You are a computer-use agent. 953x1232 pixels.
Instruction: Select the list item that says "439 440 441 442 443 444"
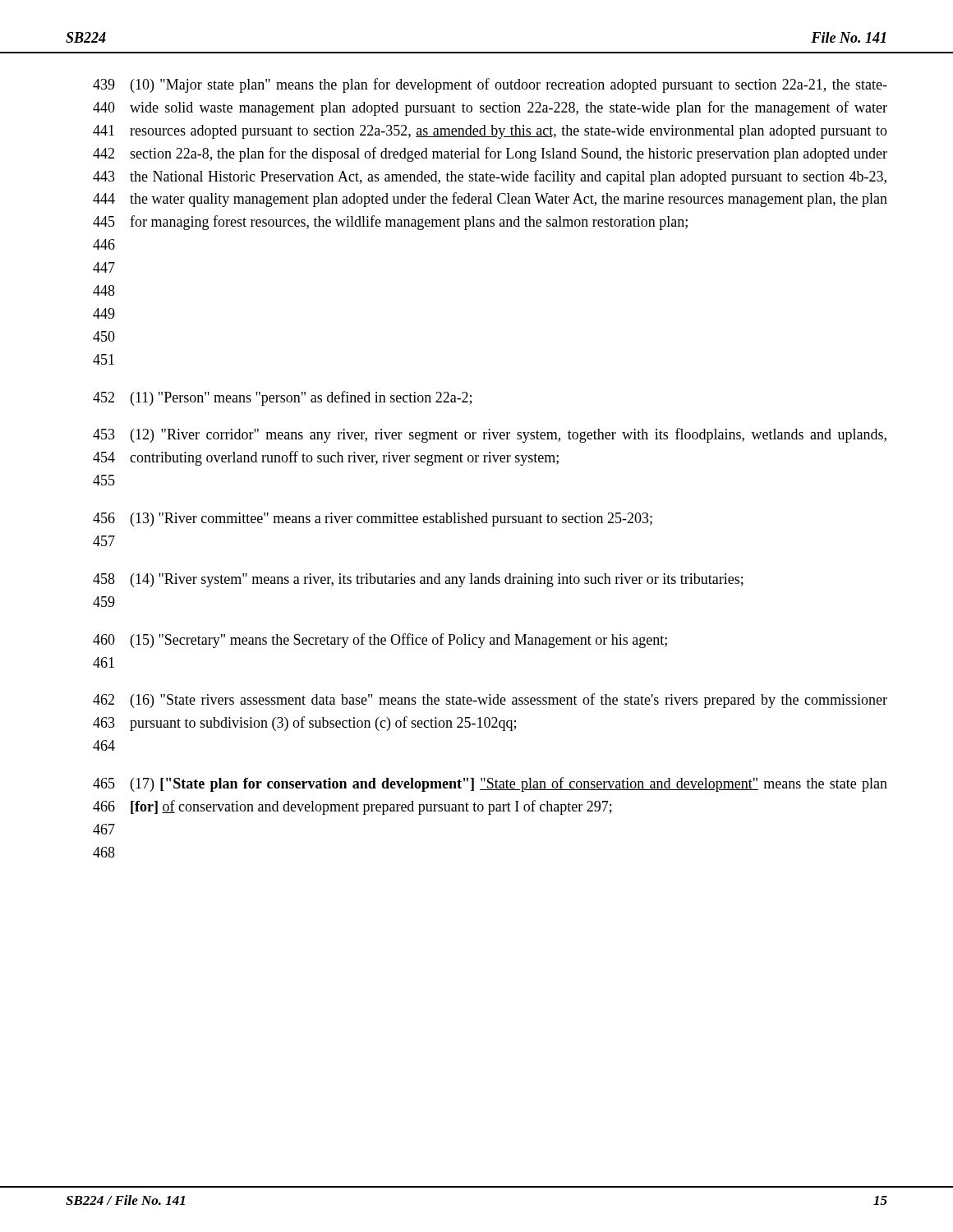(x=476, y=223)
